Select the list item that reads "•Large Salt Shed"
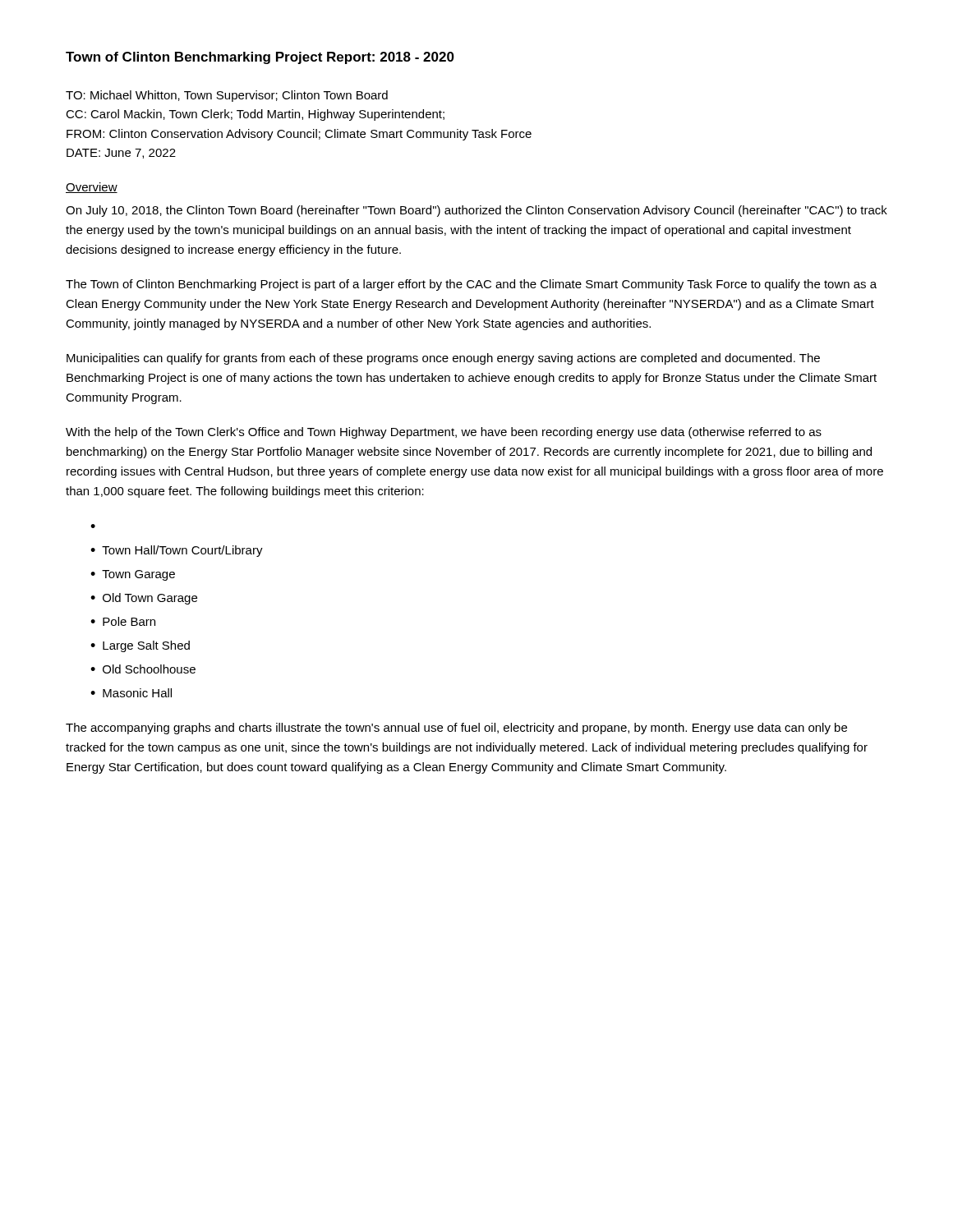Screen dimensions: 1232x953 [x=140, y=646]
